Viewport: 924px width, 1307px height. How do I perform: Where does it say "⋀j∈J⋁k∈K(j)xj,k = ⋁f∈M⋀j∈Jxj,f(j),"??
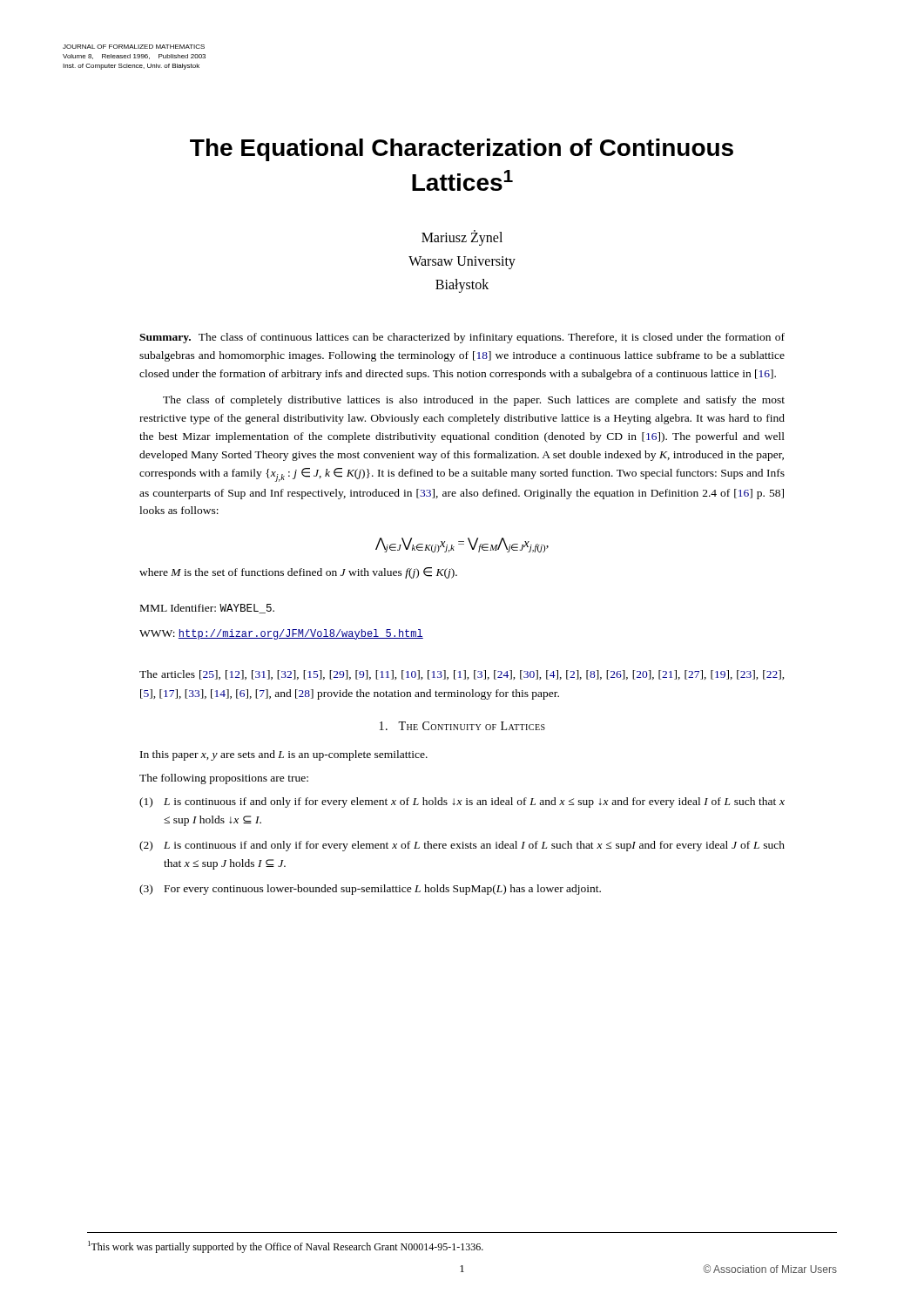(462, 544)
